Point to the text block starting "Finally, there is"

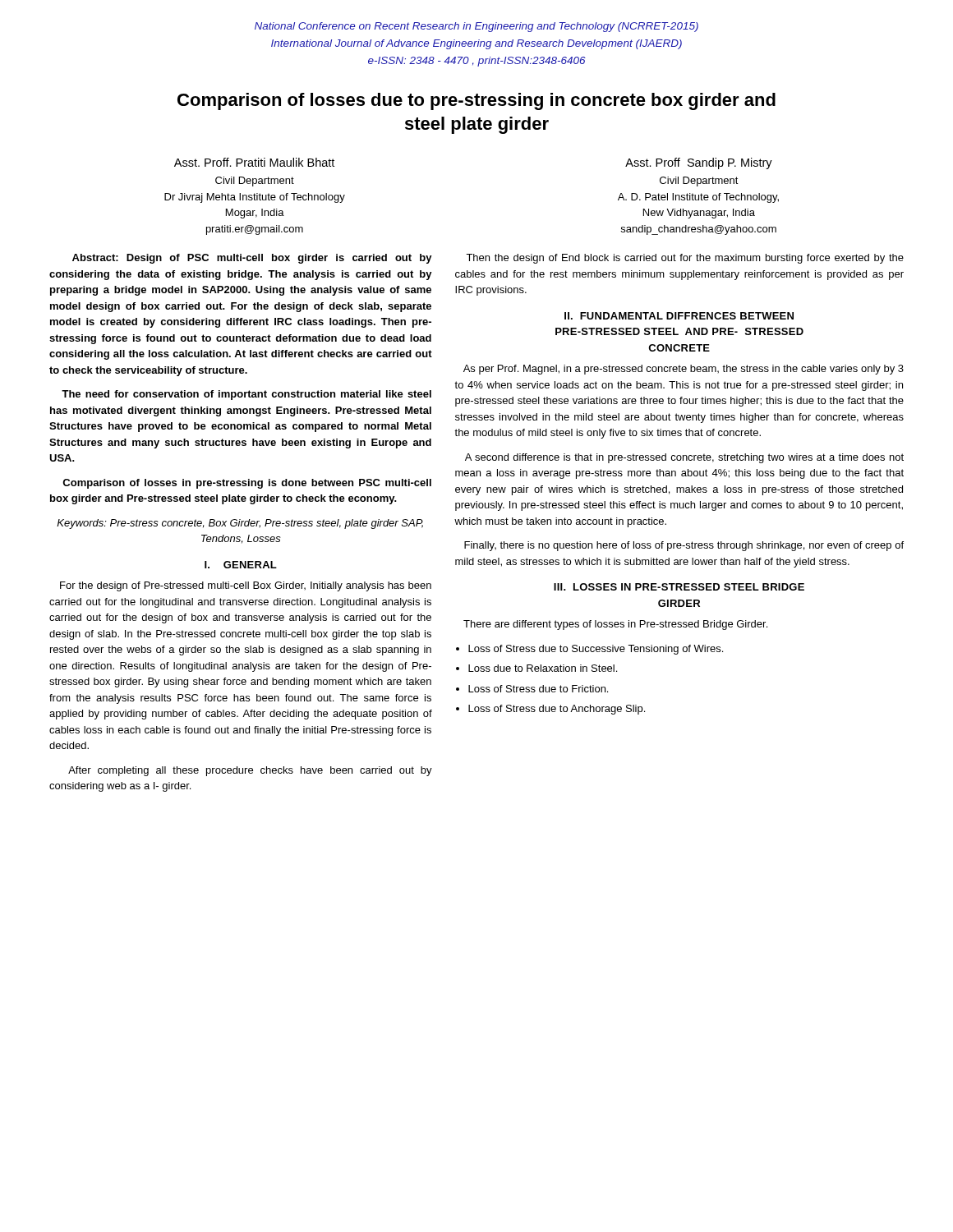click(x=679, y=553)
